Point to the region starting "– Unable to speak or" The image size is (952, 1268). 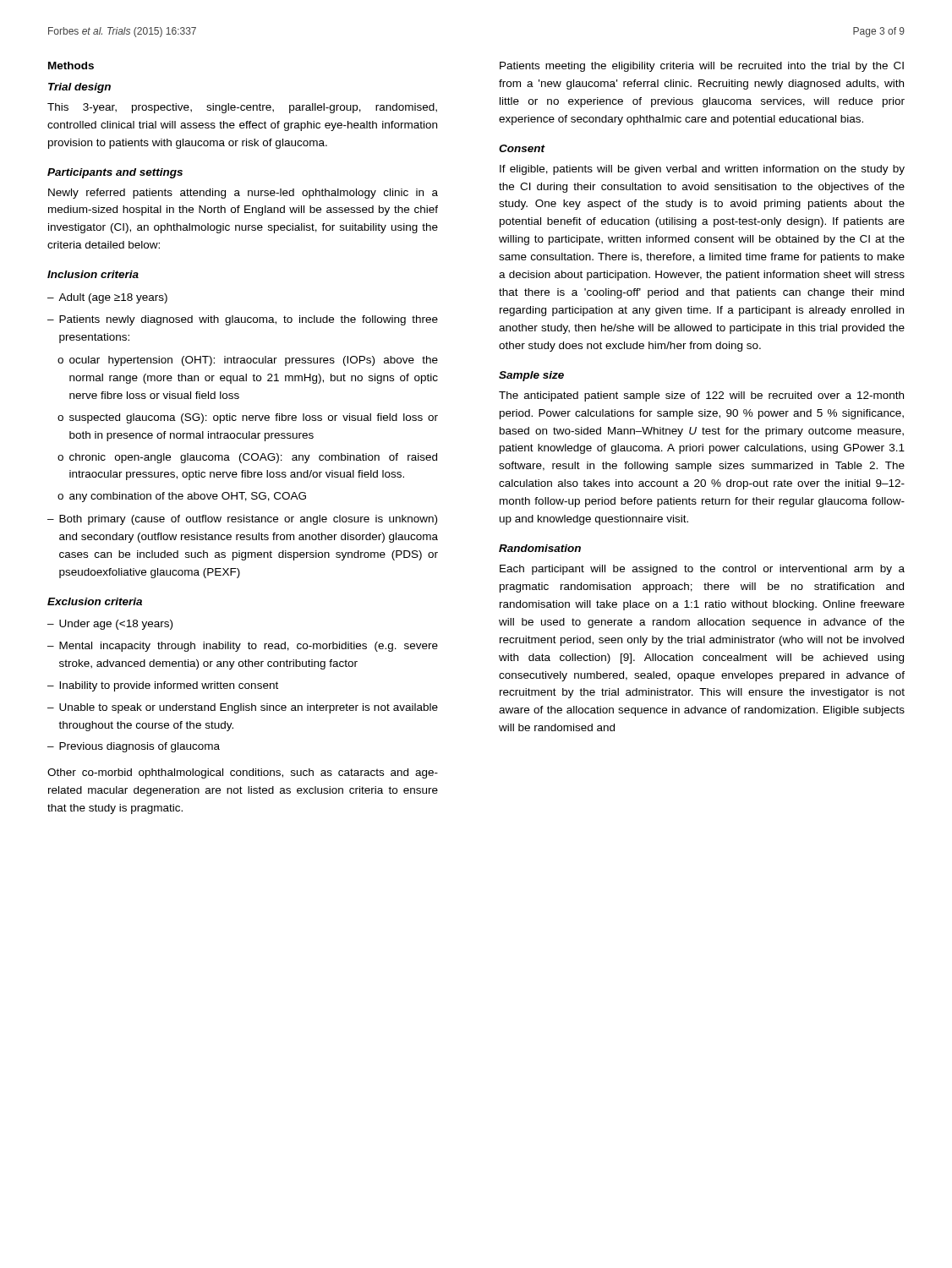click(243, 716)
